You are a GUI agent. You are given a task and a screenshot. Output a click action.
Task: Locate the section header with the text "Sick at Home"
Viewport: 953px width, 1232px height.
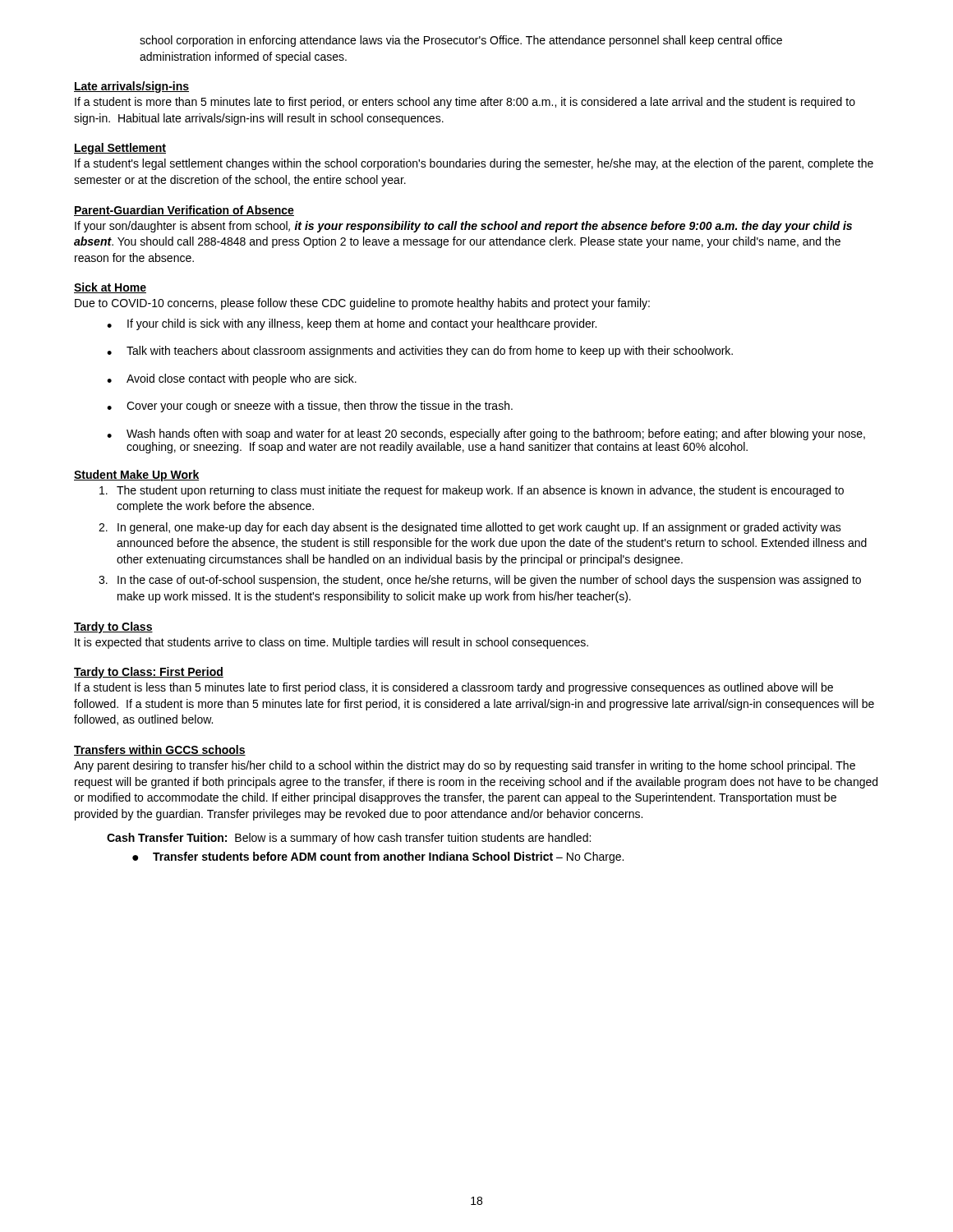pyautogui.click(x=476, y=288)
